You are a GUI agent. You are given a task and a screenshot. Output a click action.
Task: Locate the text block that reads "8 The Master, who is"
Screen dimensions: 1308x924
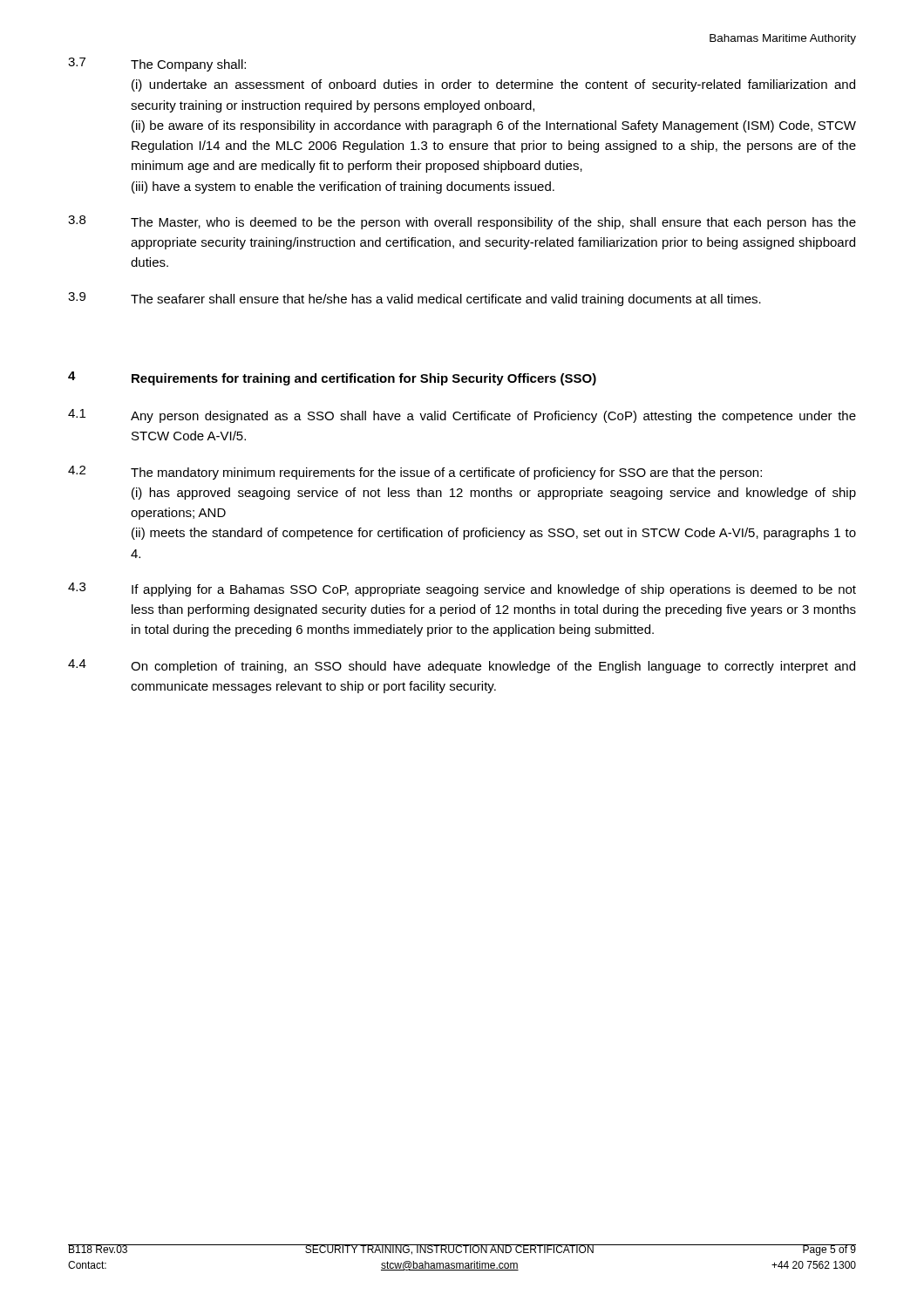[x=462, y=242]
